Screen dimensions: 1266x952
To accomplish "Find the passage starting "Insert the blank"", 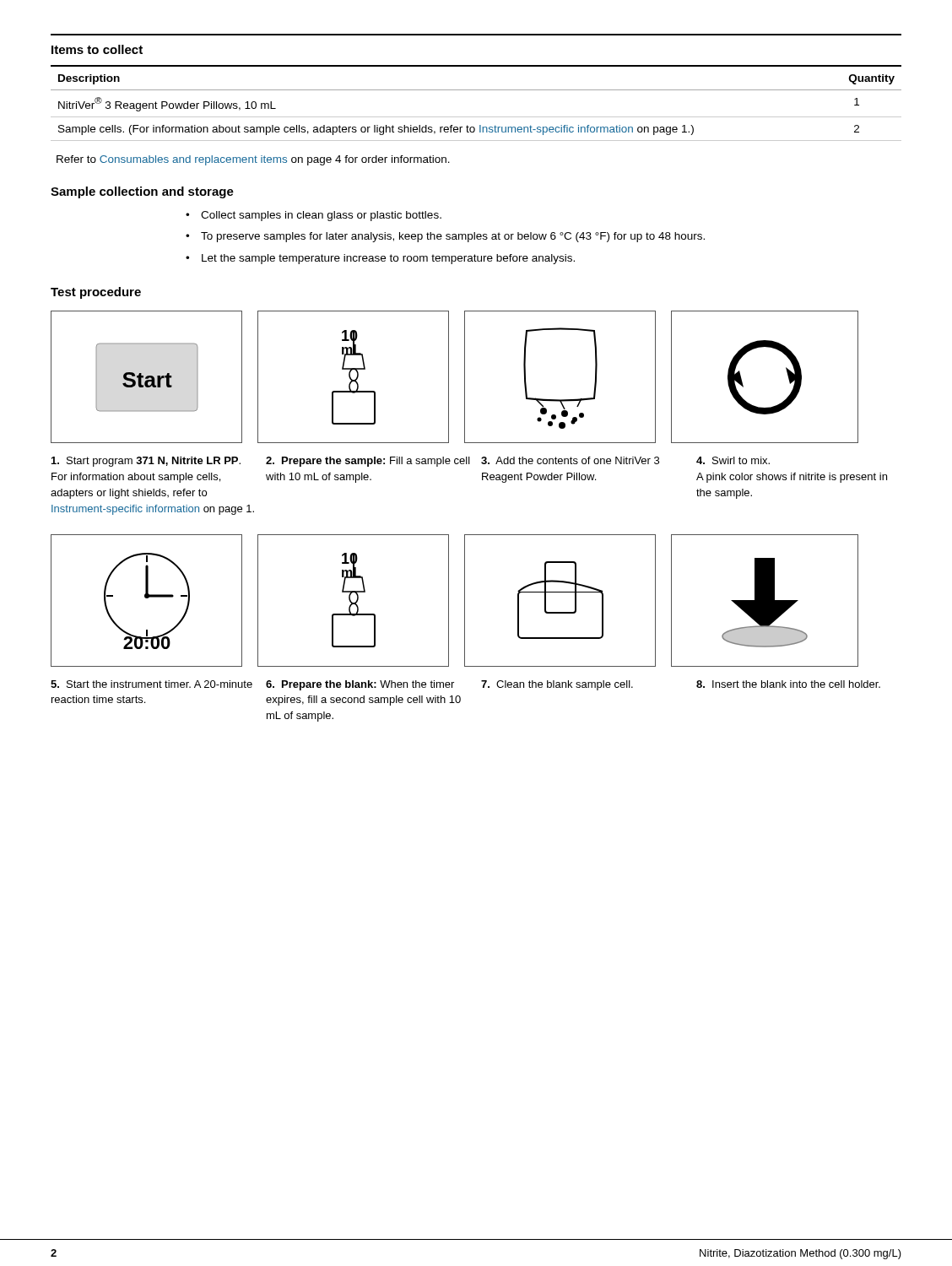I will [789, 684].
